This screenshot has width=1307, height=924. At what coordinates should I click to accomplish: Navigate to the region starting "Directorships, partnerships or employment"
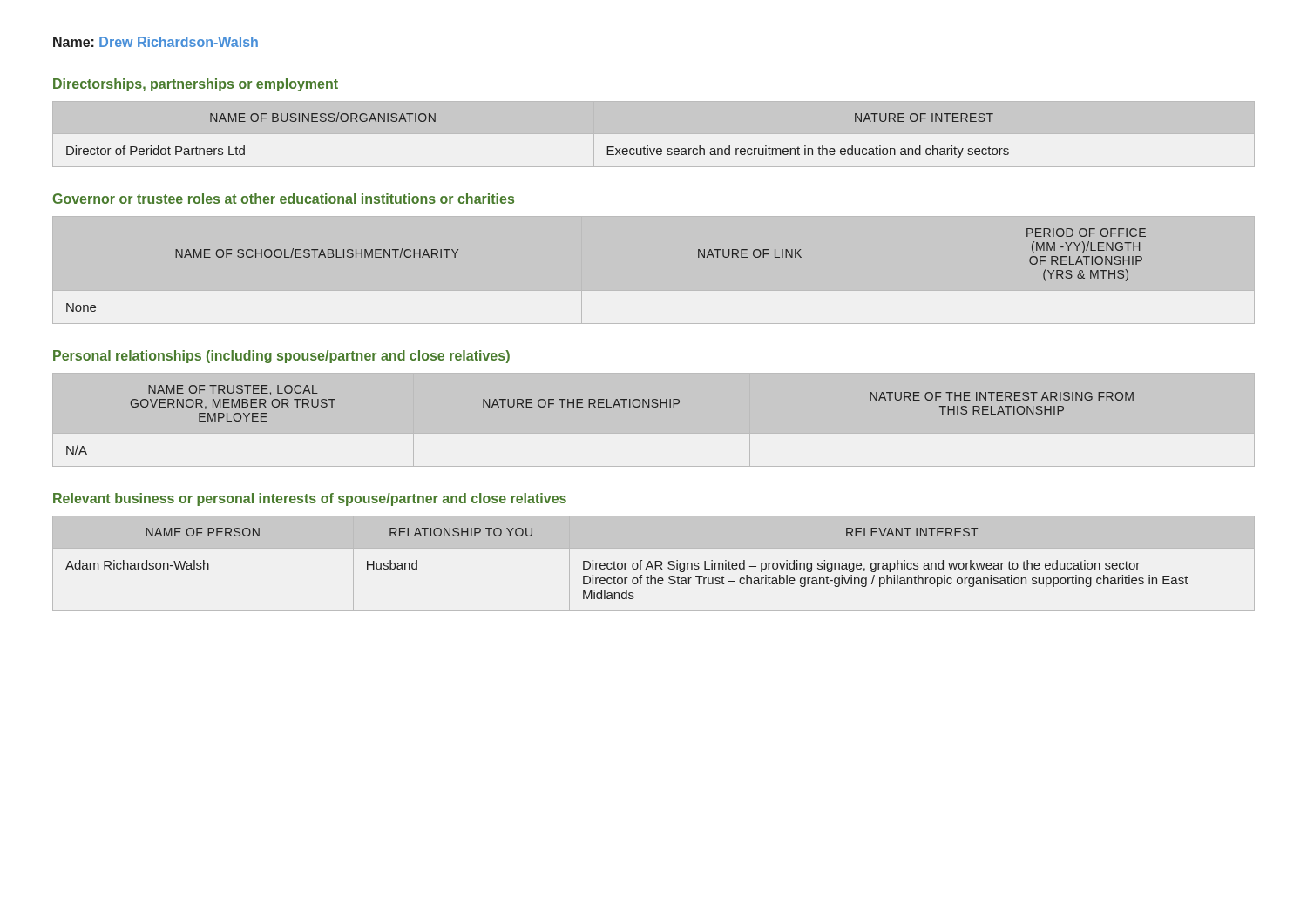pos(195,84)
